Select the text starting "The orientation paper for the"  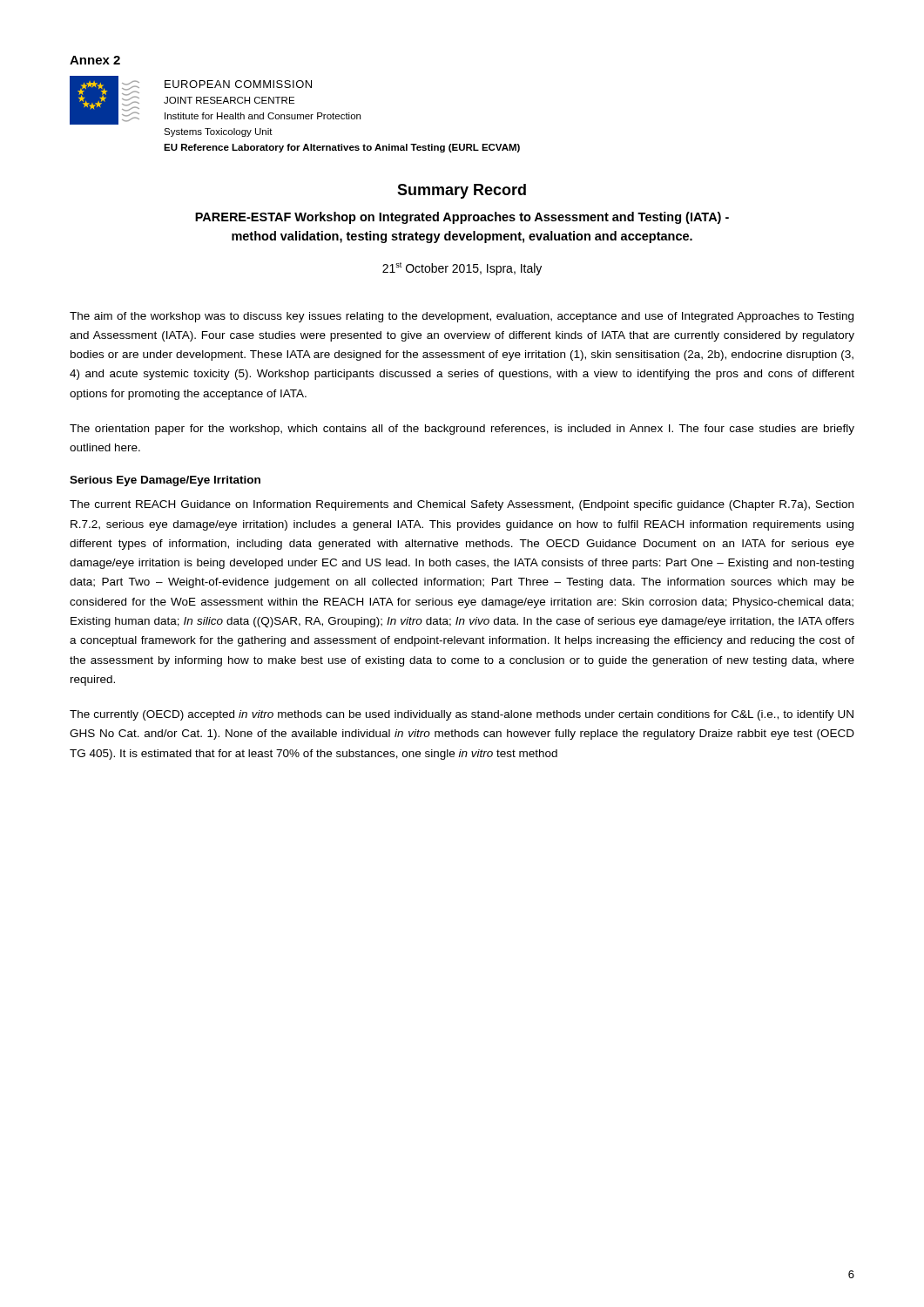click(462, 438)
